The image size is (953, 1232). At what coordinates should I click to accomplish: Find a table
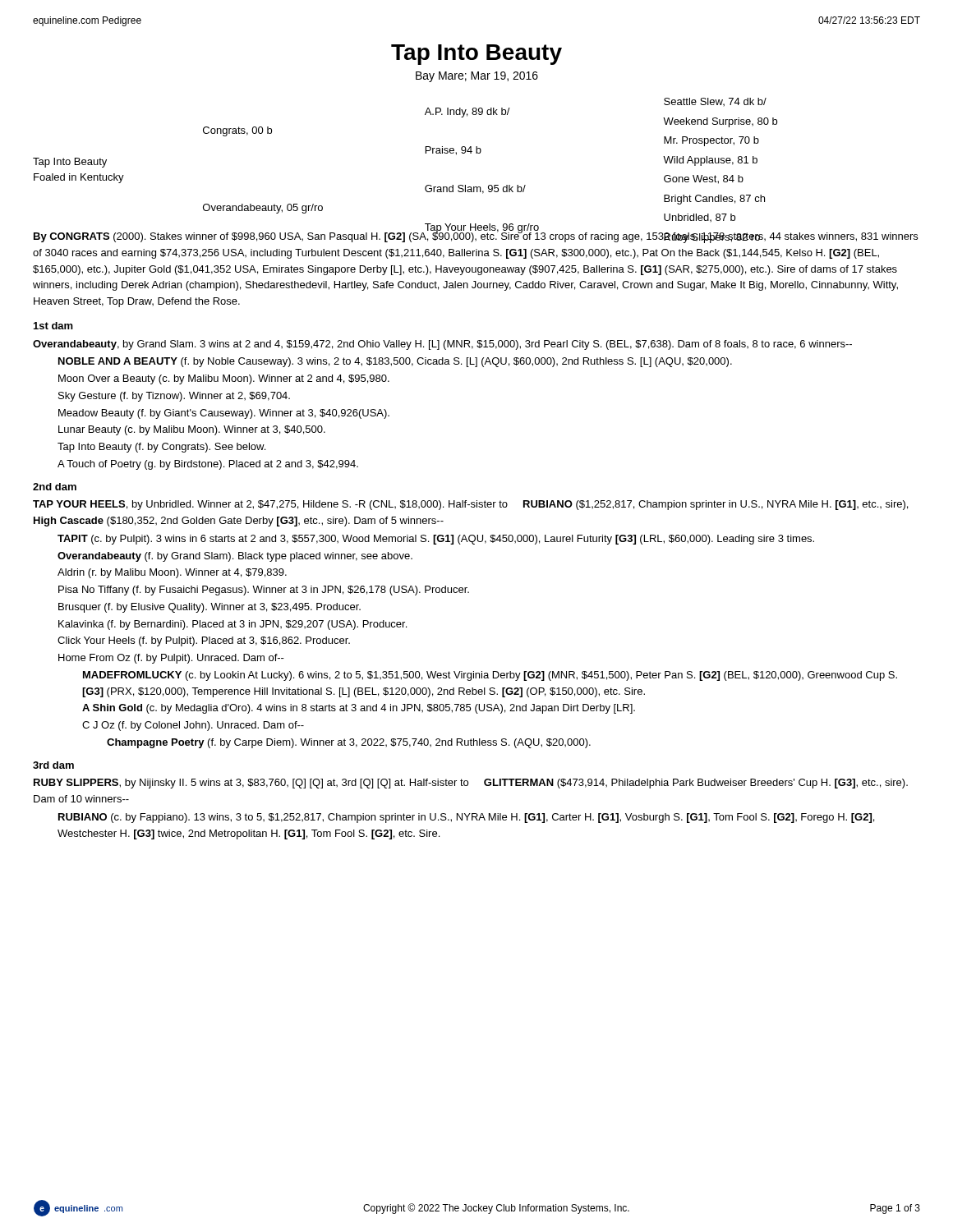coord(476,169)
